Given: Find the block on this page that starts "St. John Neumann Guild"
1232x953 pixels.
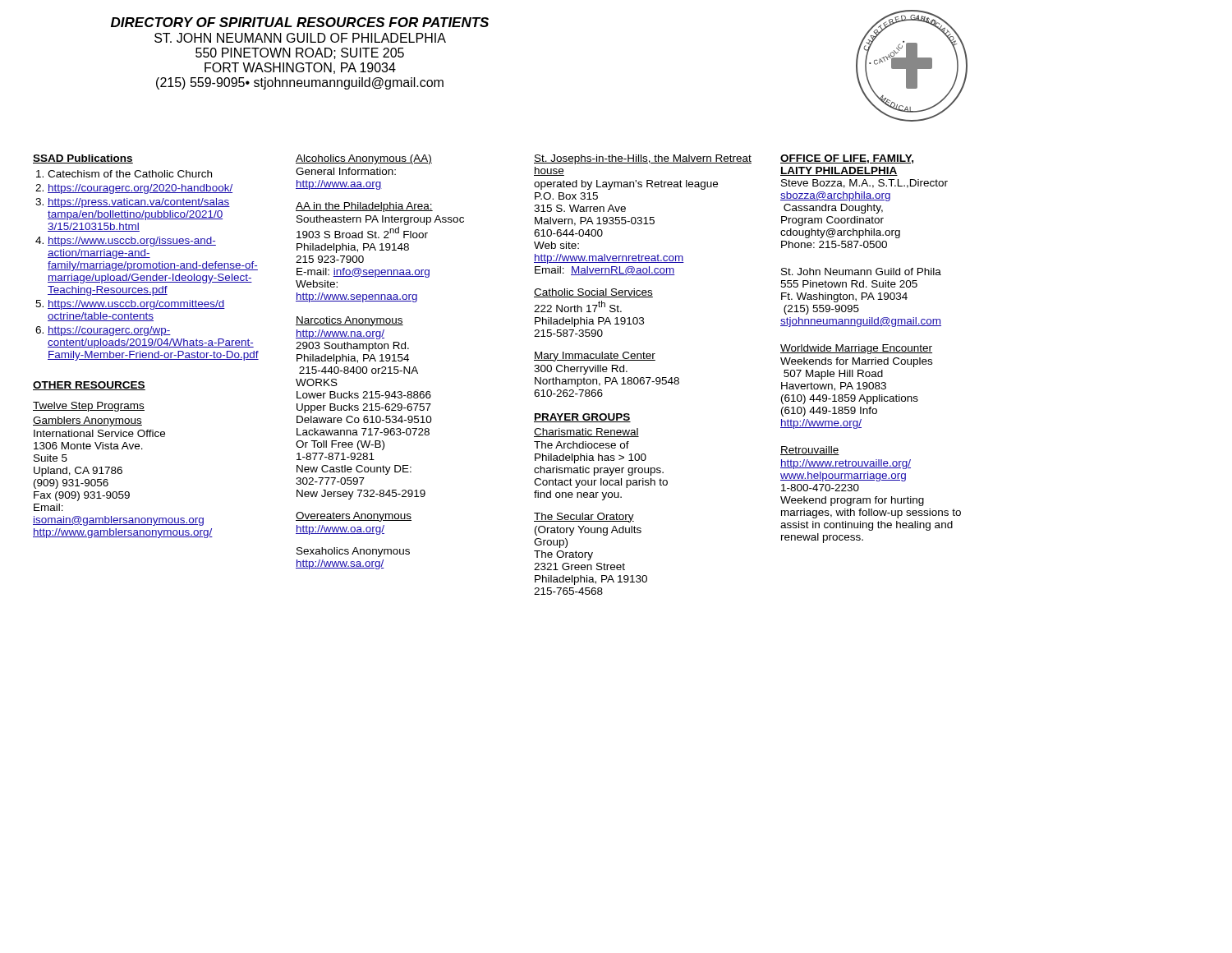Looking at the screenshot, I should coord(861,296).
